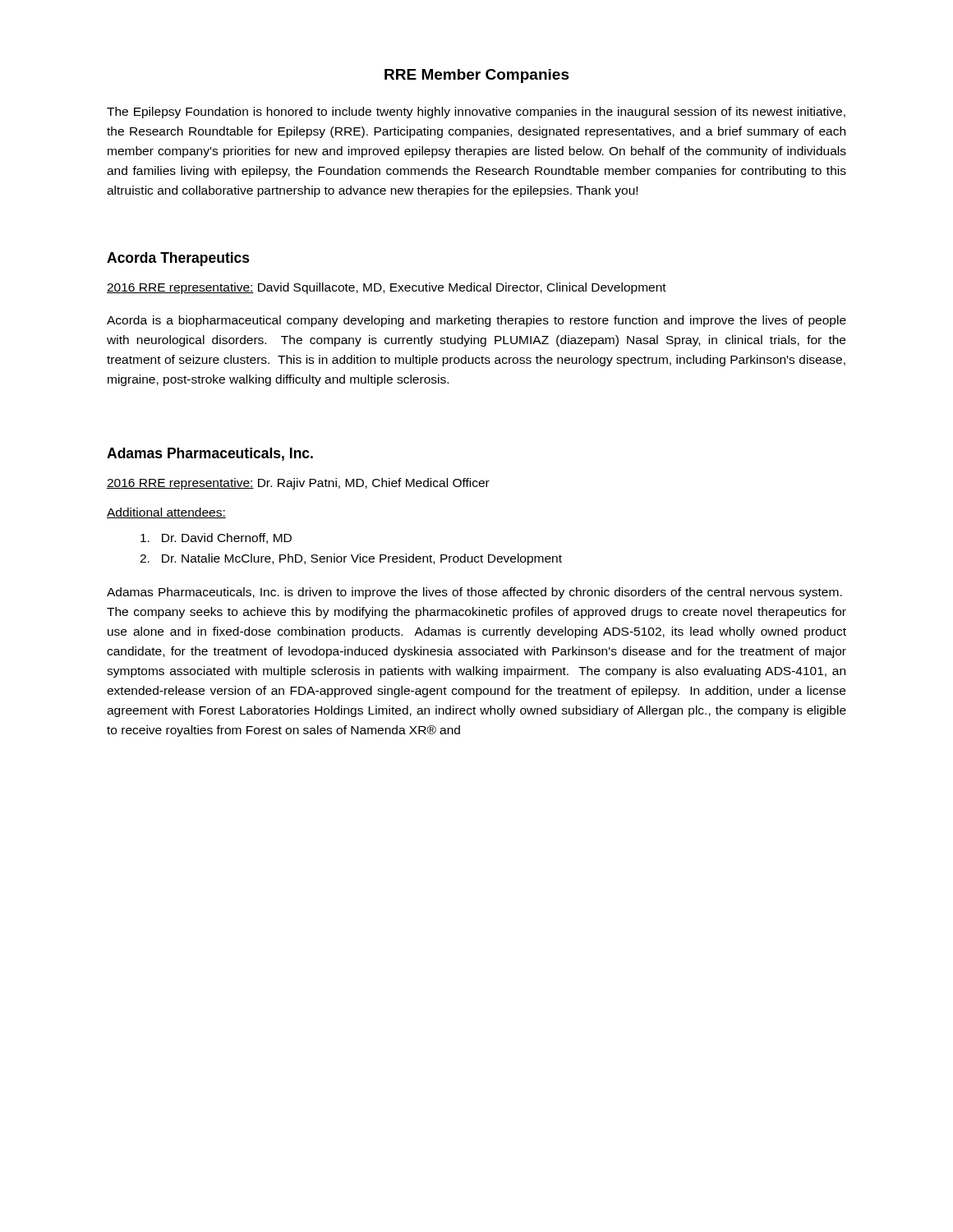Locate the text block that reads "Adamas Pharmaceuticals, Inc. is driven to improve the"
The width and height of the screenshot is (953, 1232).
(x=476, y=661)
